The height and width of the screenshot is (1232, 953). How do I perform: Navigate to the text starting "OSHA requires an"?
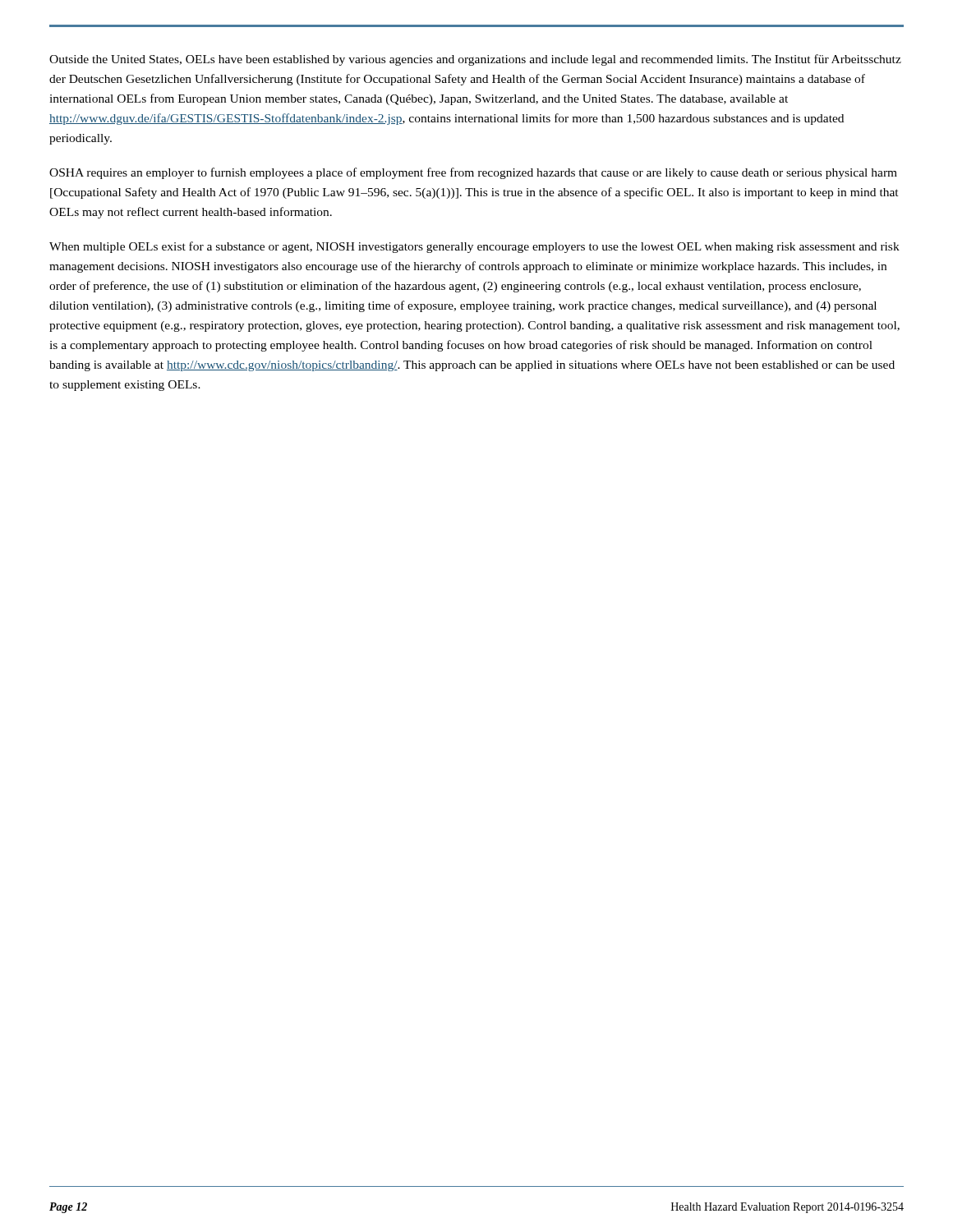click(x=474, y=192)
